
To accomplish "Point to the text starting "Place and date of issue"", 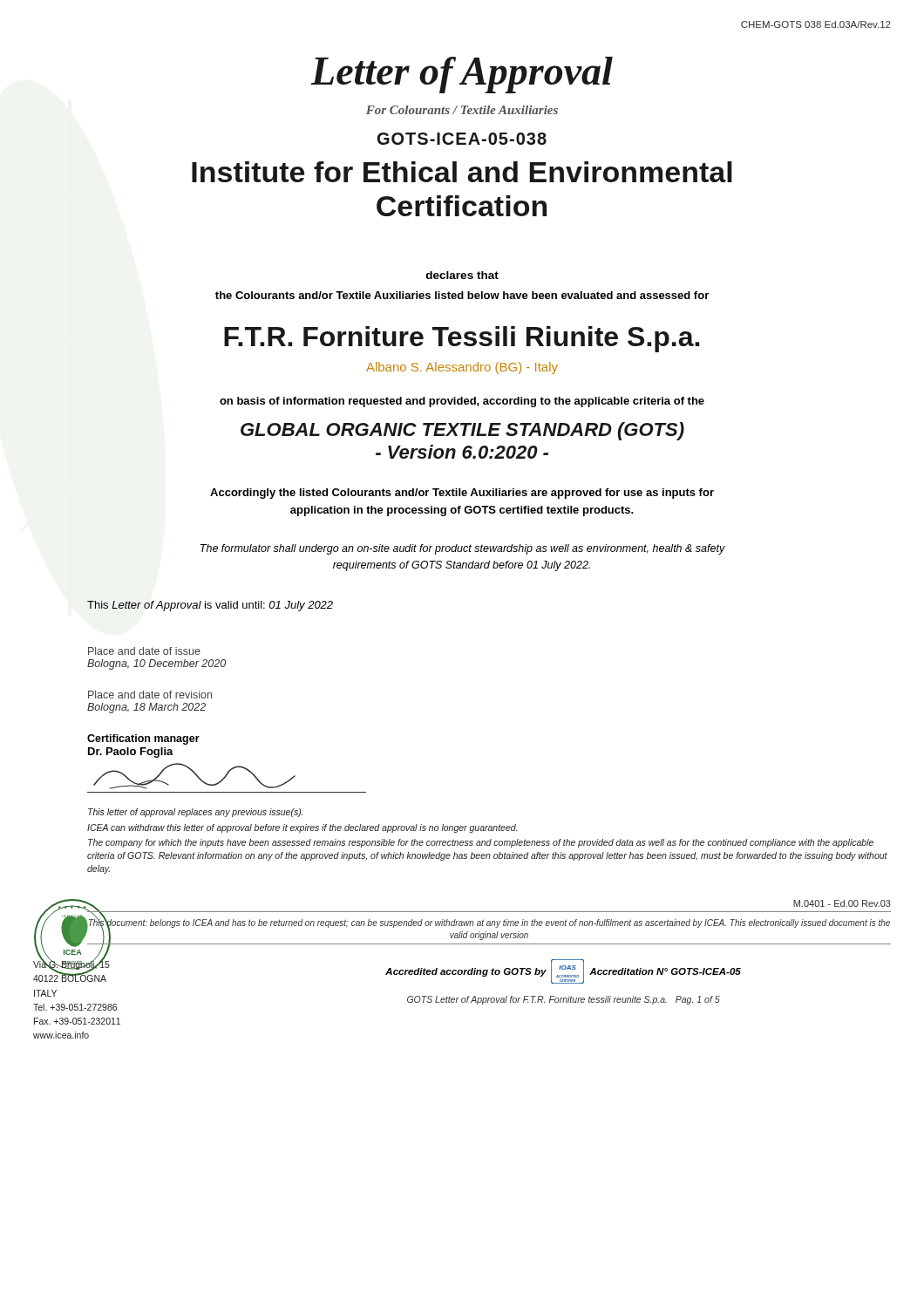I will tap(157, 657).
